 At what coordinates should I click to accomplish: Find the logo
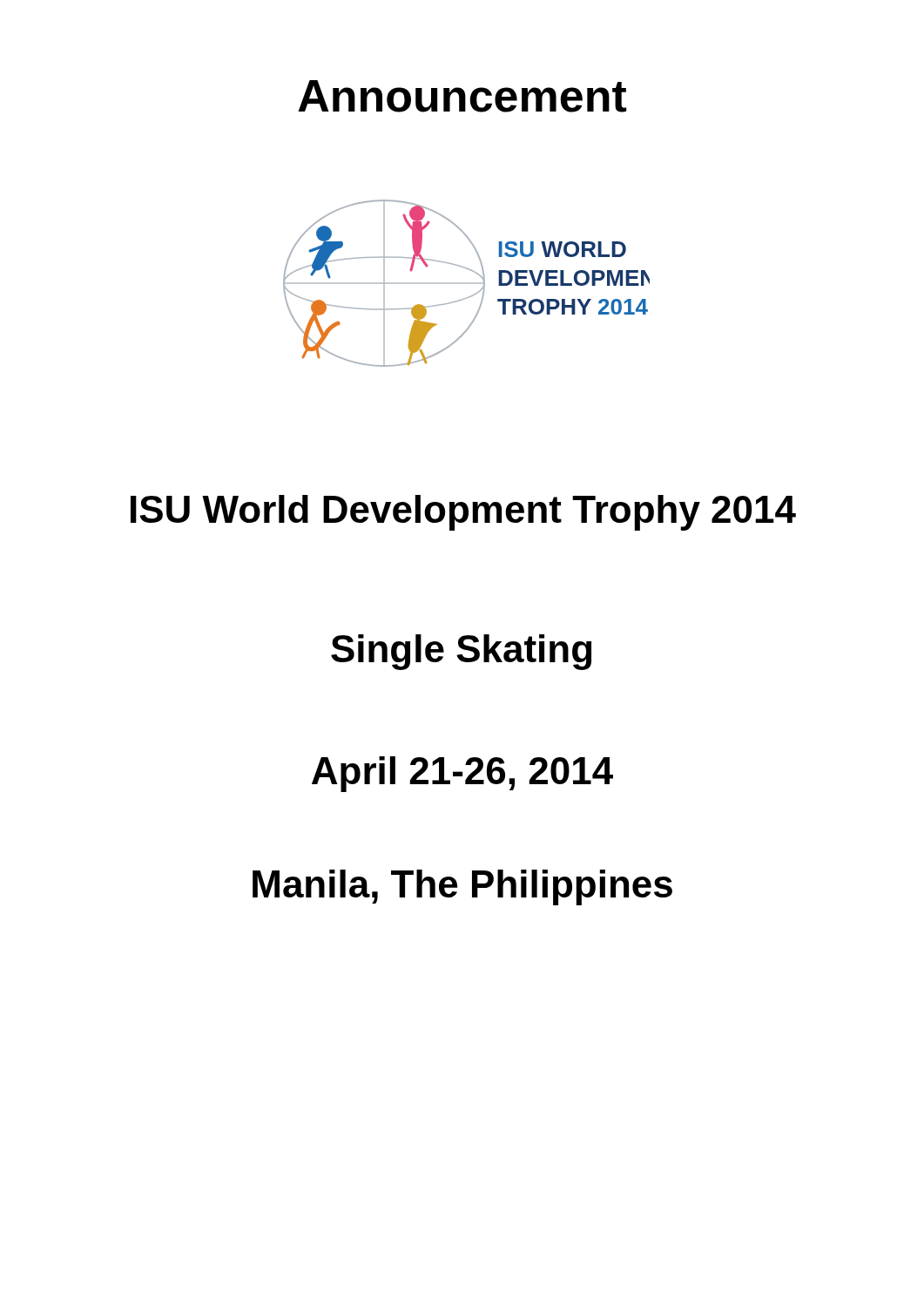(x=462, y=283)
